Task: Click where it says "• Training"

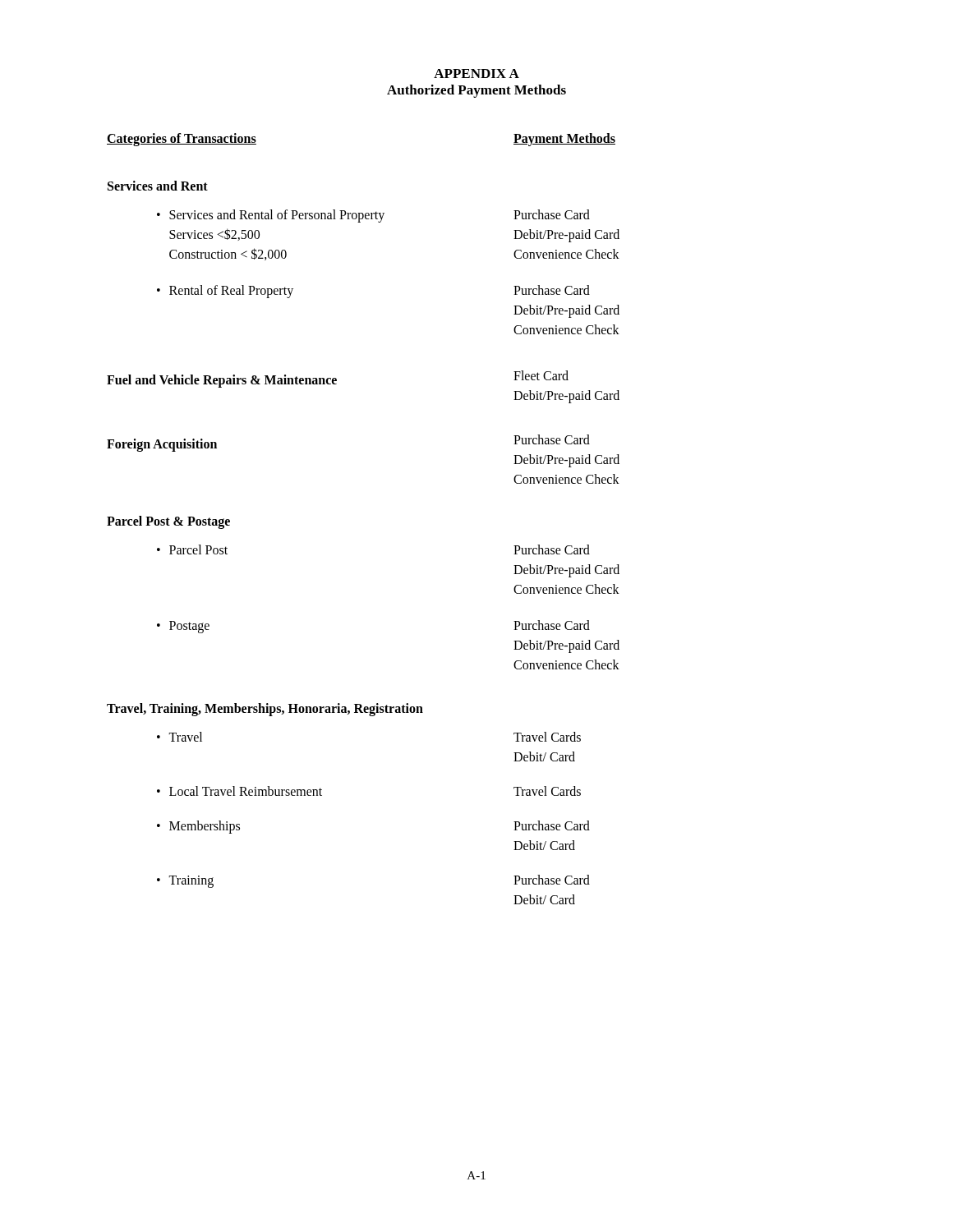Action: 185,881
